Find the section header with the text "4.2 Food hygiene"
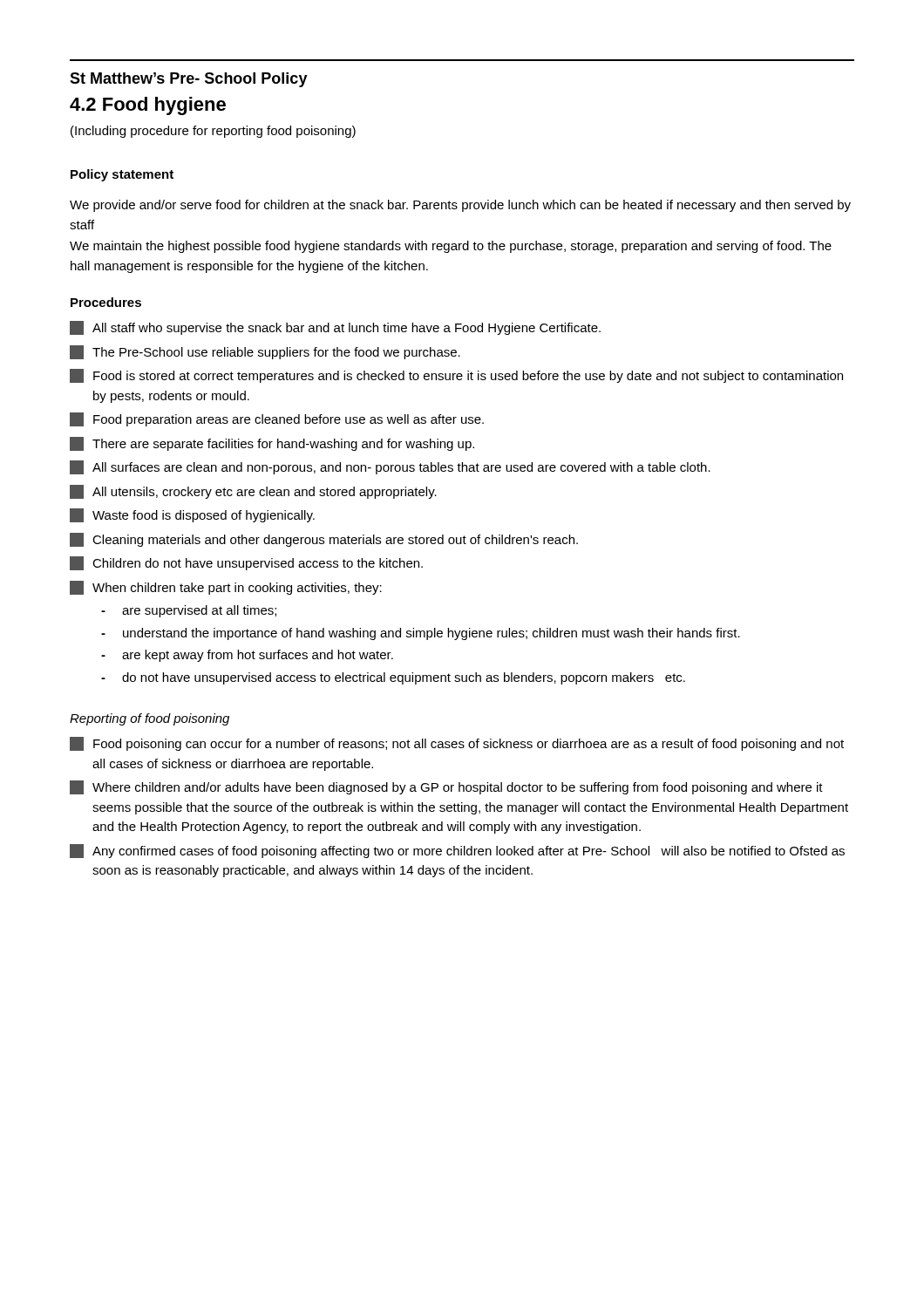This screenshot has width=924, height=1308. pos(148,104)
